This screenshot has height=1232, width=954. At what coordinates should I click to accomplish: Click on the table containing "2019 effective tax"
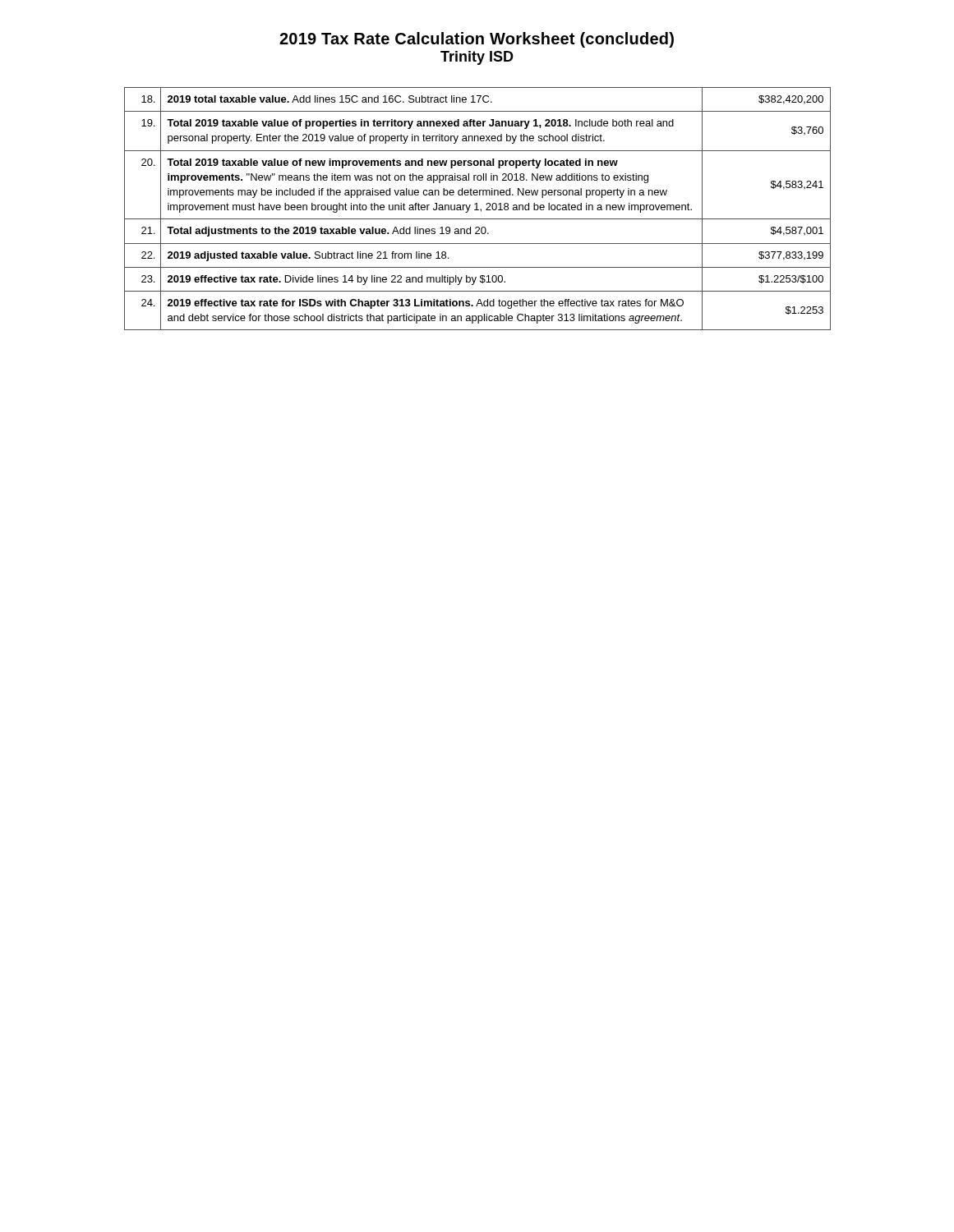(477, 209)
